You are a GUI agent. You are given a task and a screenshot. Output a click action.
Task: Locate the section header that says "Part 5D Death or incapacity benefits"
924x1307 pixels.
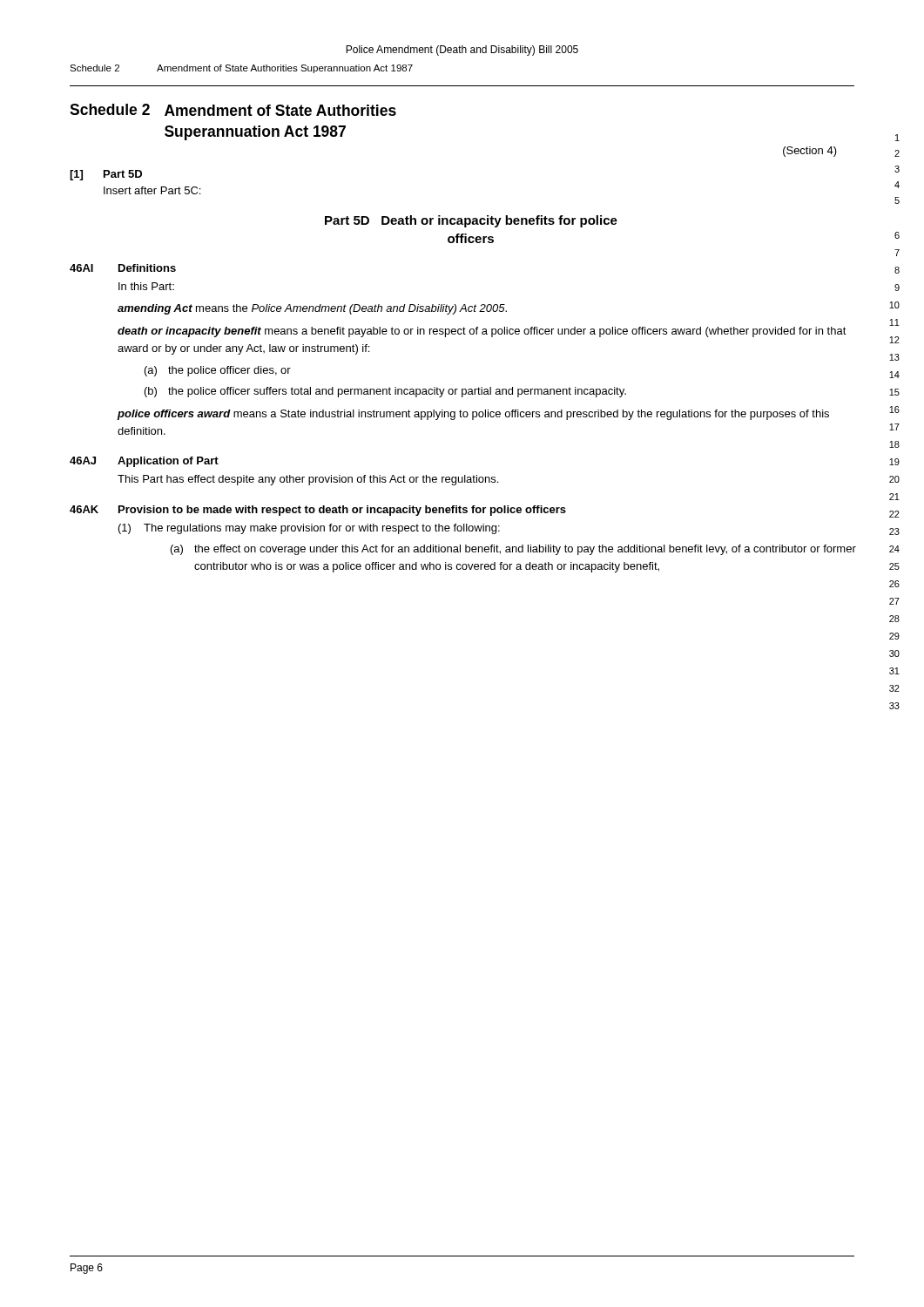coord(471,229)
